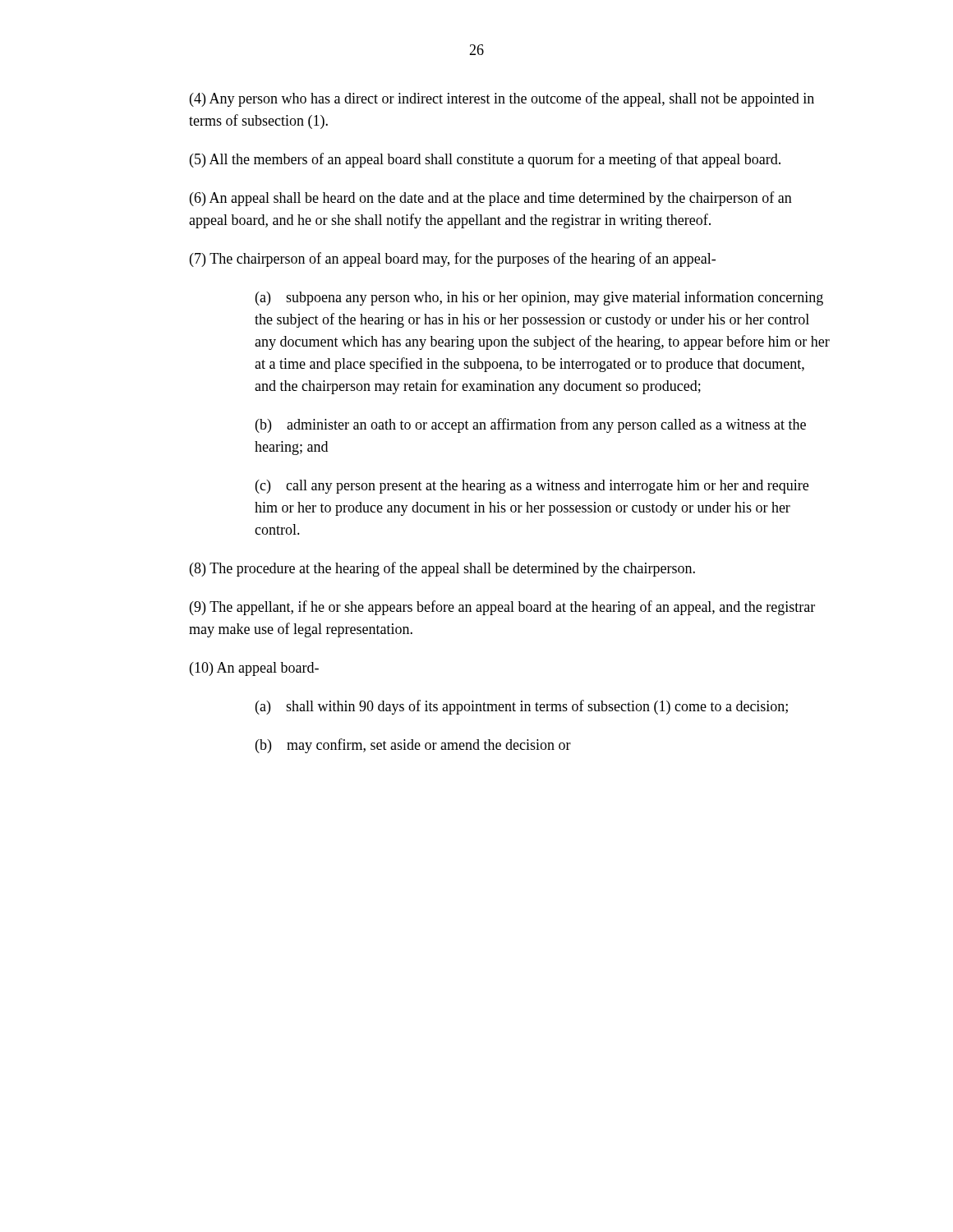Locate the text block containing "(4) Any person who has"

click(x=502, y=110)
